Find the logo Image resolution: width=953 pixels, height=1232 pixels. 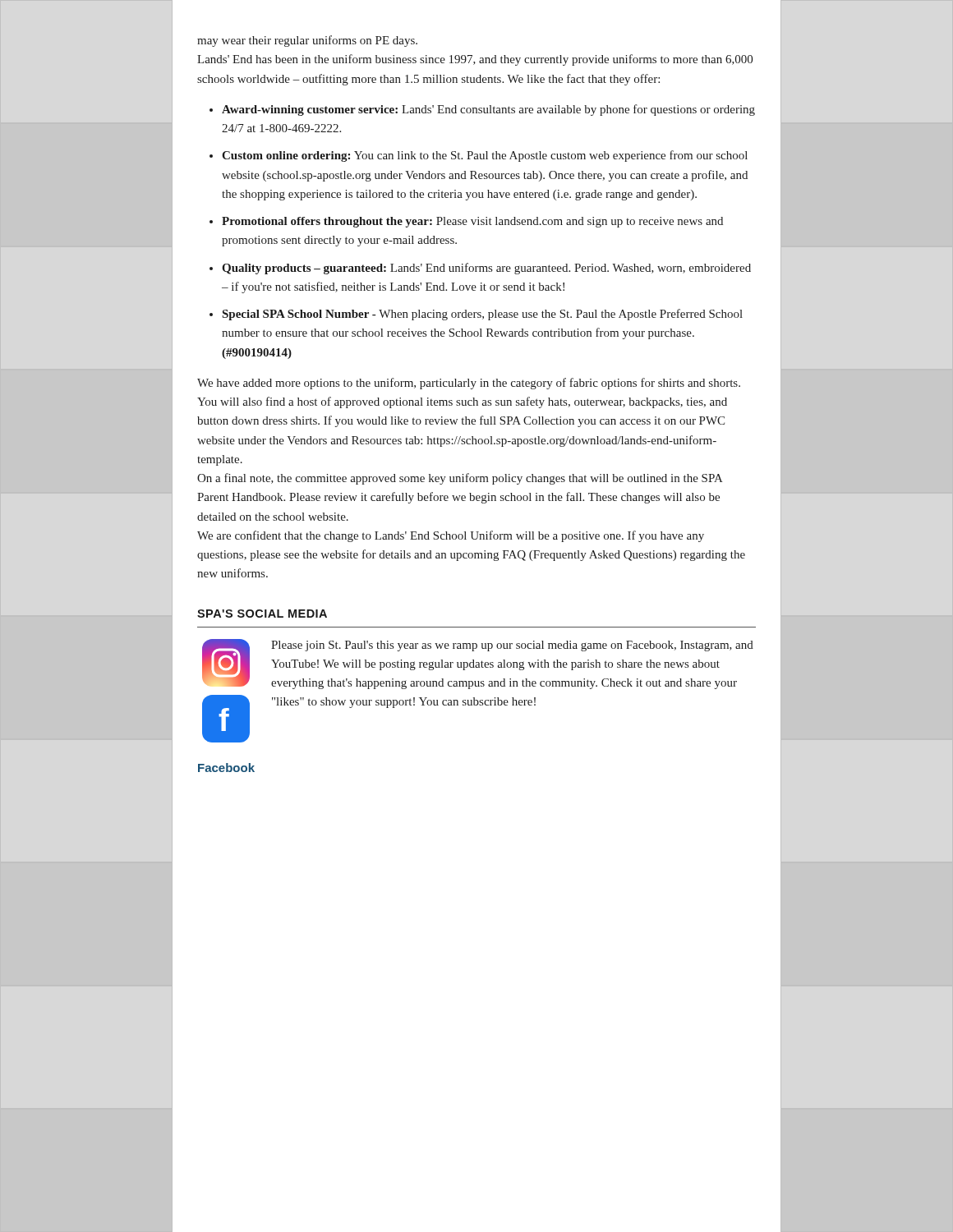pyautogui.click(x=226, y=689)
